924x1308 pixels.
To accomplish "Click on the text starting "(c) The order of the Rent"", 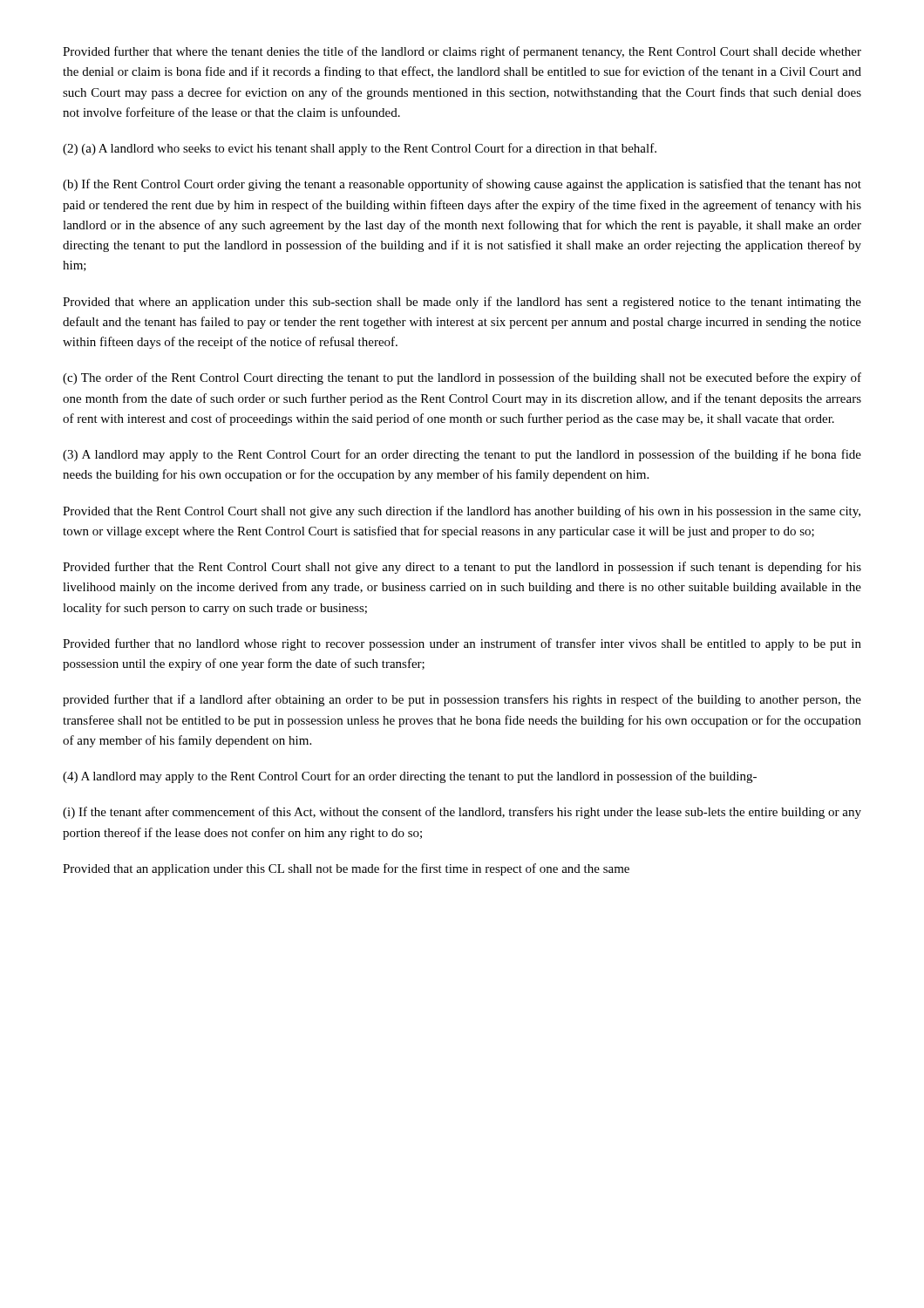I will [x=462, y=398].
